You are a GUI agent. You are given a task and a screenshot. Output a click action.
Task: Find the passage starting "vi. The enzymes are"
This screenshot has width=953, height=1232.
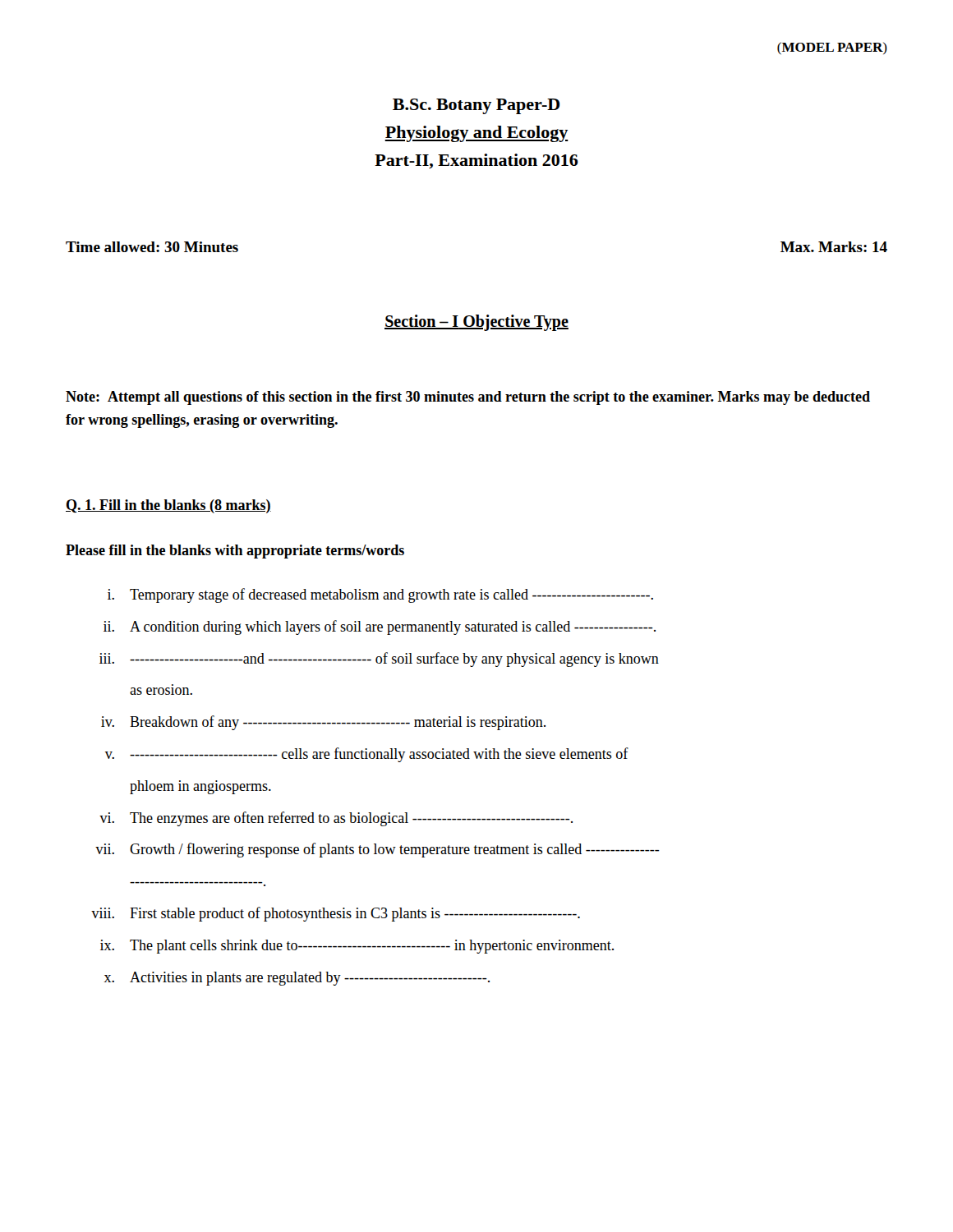(476, 818)
